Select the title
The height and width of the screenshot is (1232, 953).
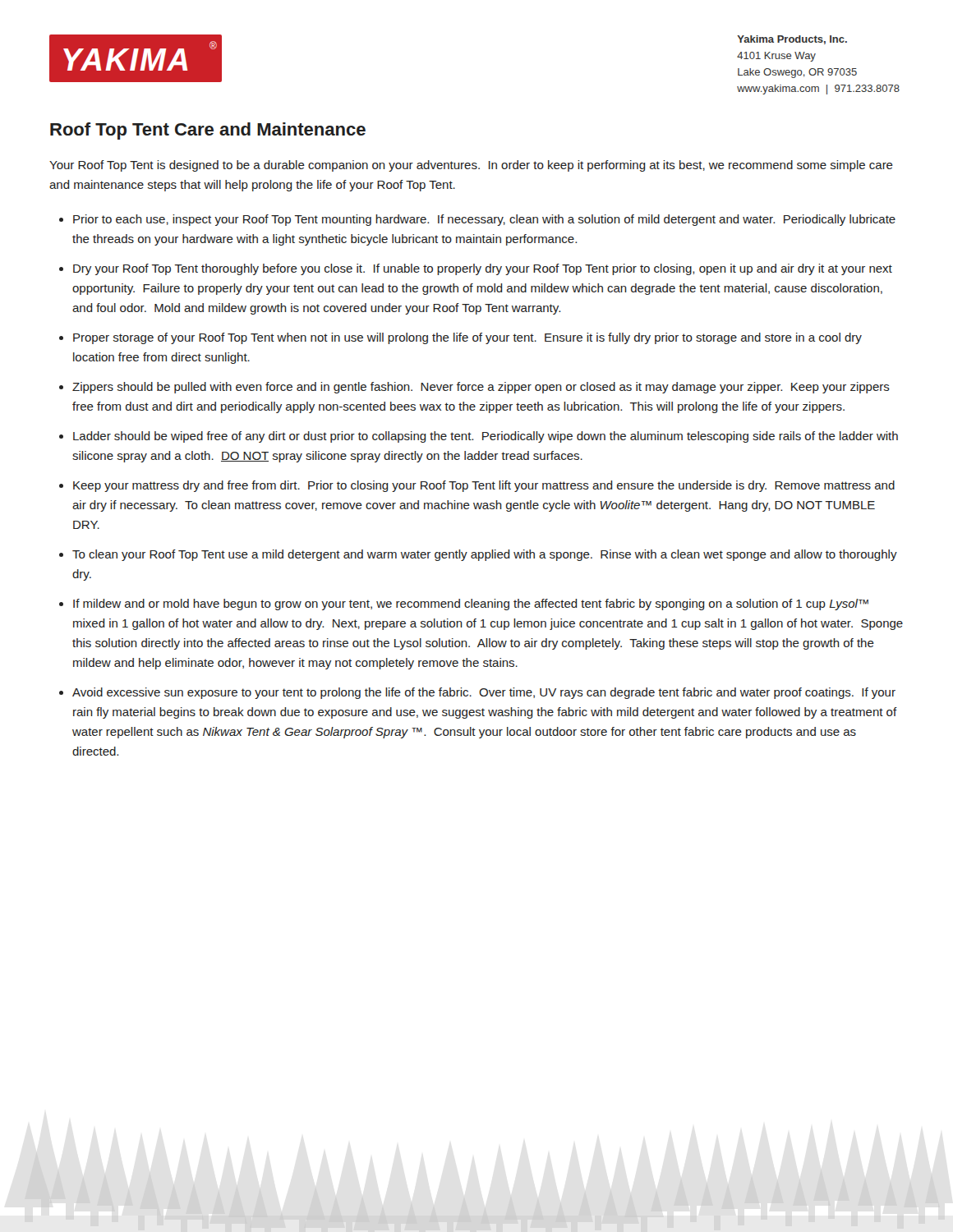(x=208, y=129)
